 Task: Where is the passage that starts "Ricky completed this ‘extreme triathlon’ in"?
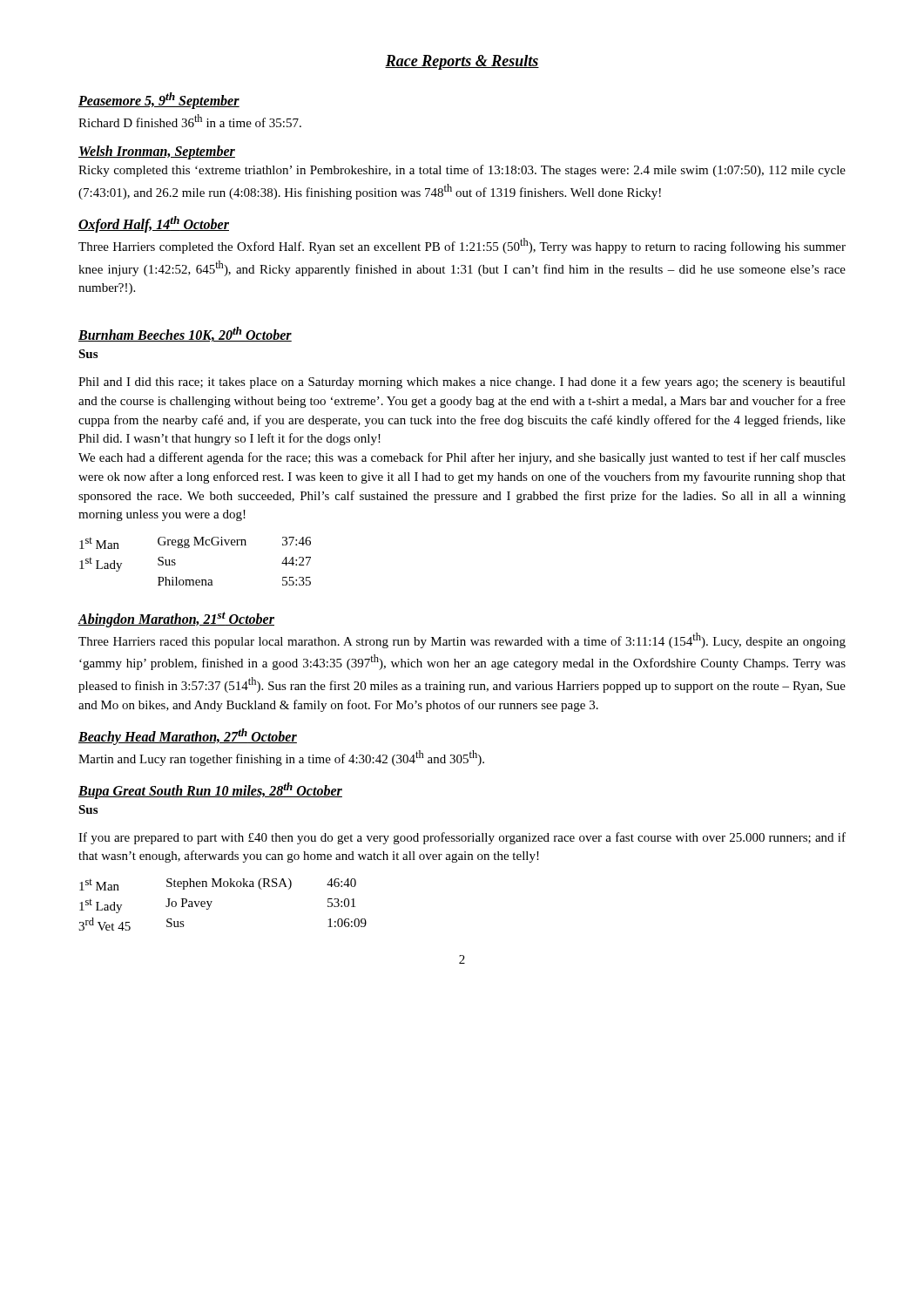462,181
